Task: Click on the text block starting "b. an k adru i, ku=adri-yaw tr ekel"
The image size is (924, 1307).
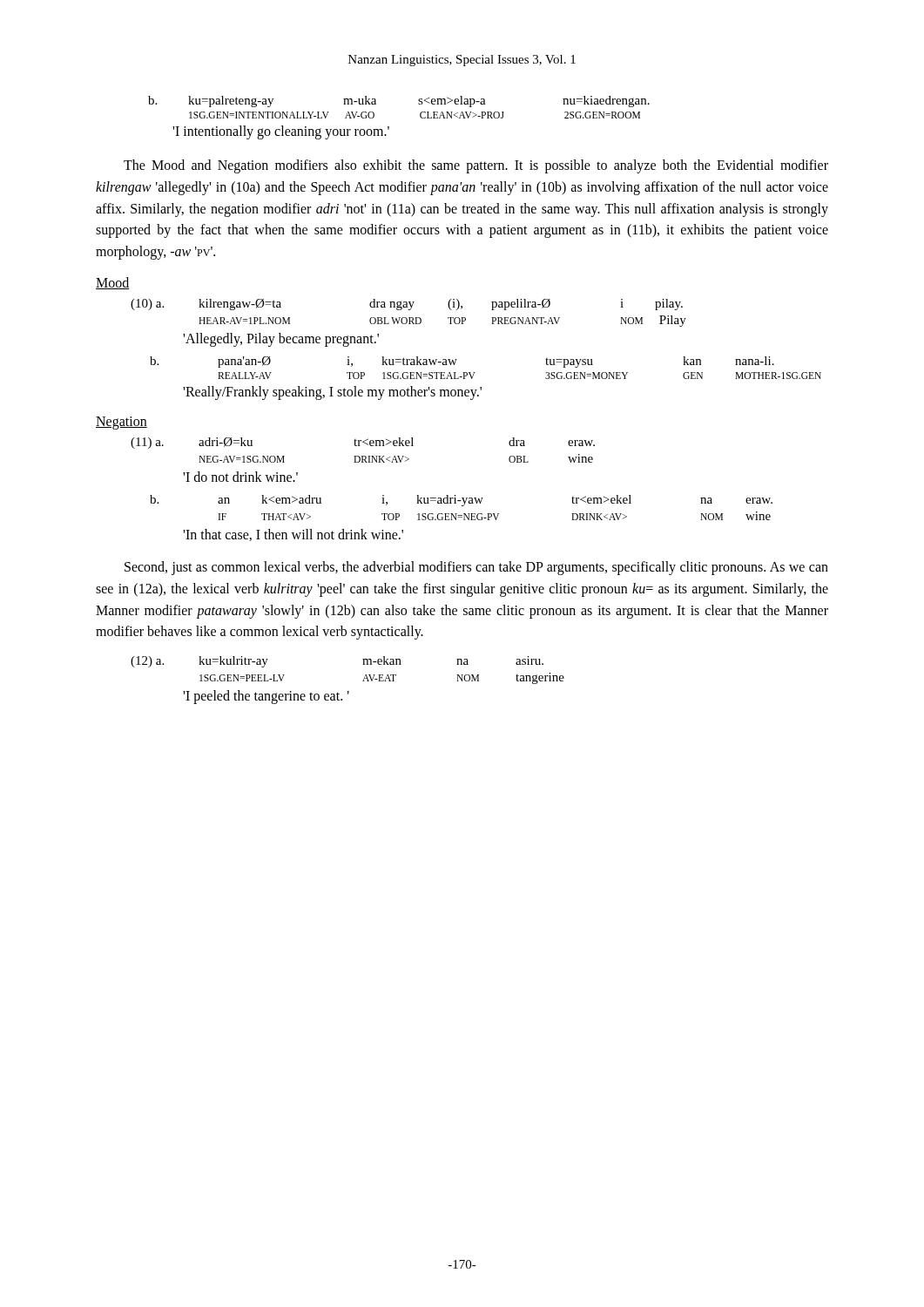Action: (479, 518)
